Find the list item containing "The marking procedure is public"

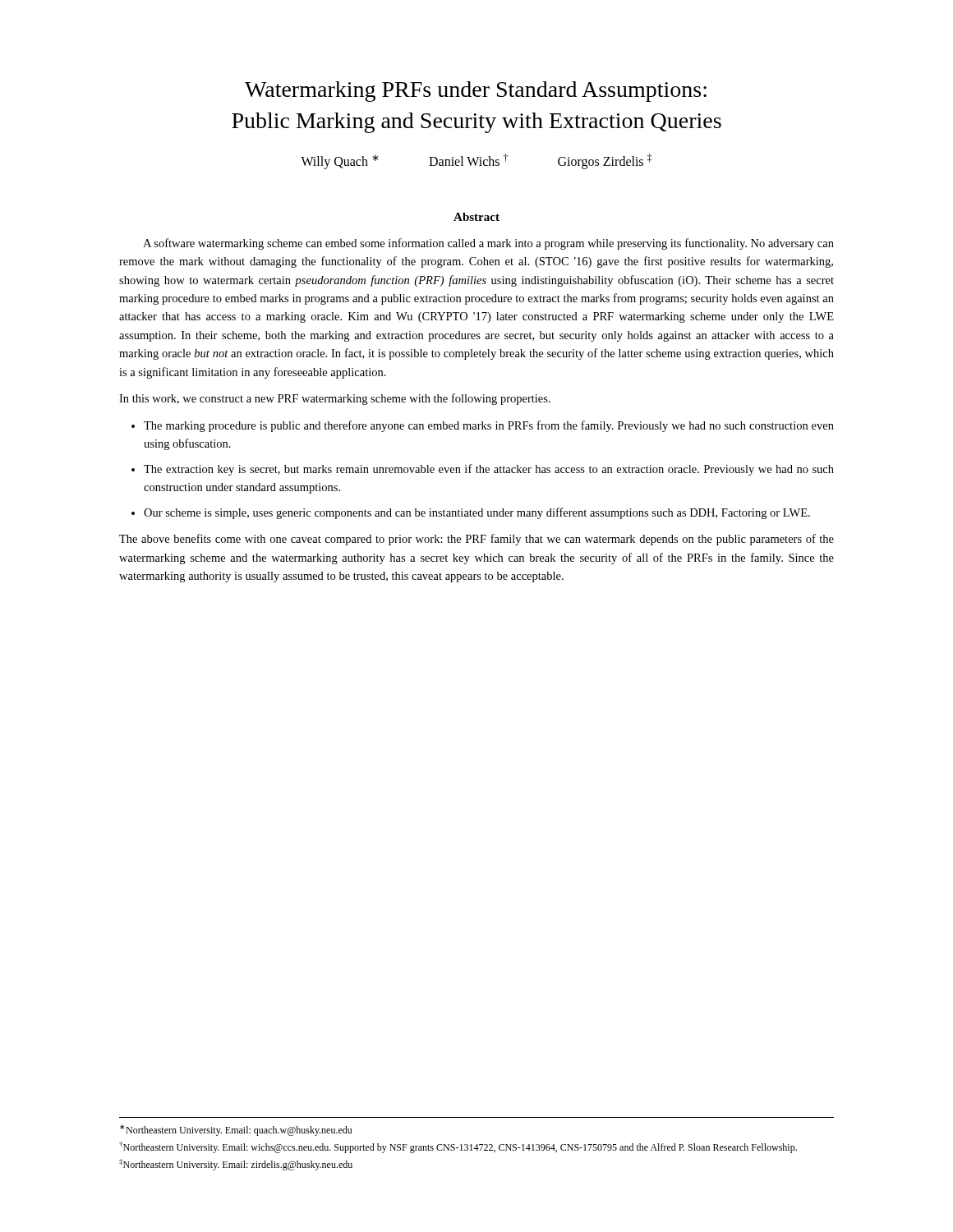point(489,435)
